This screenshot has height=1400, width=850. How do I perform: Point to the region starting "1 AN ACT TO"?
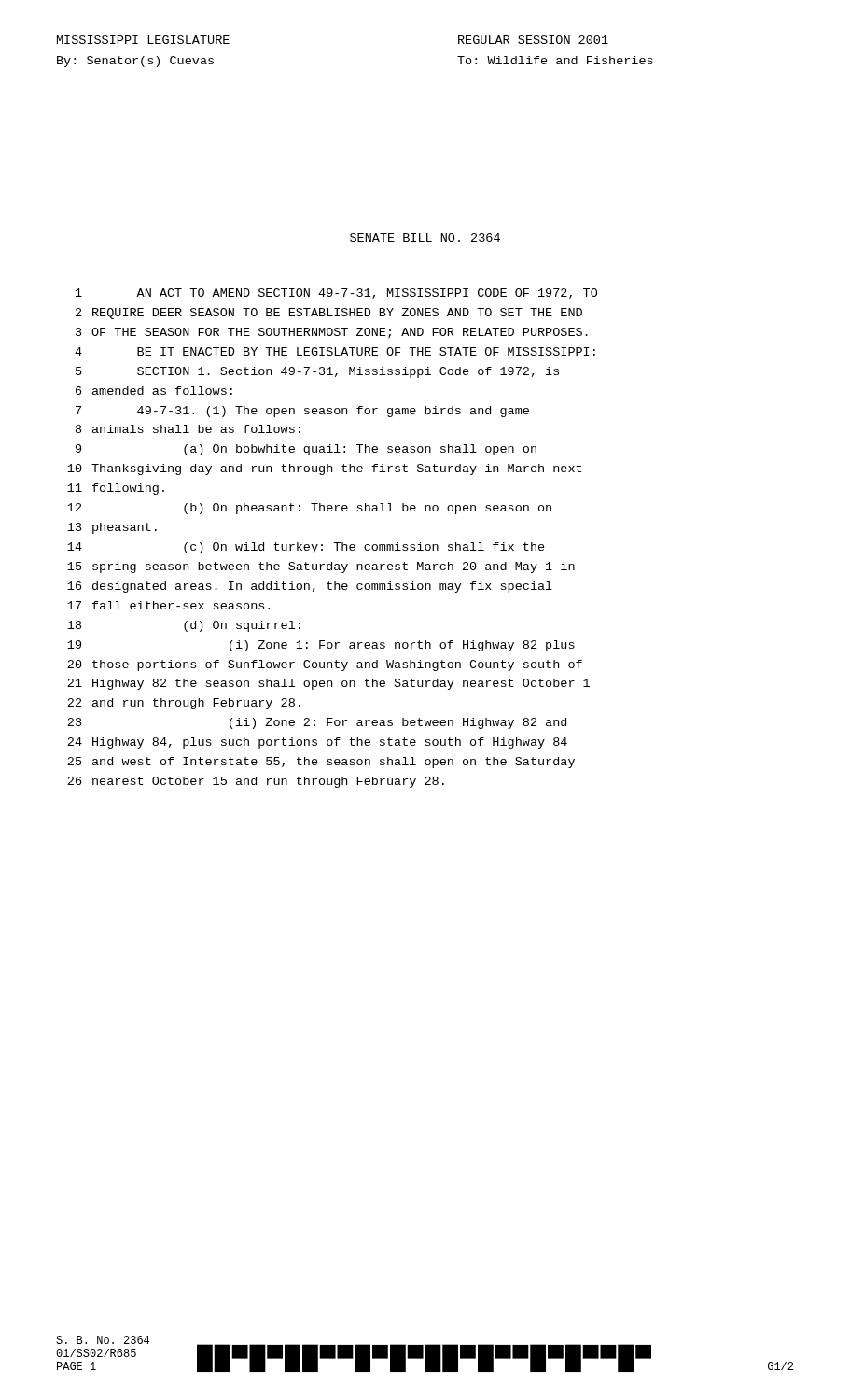tap(425, 539)
